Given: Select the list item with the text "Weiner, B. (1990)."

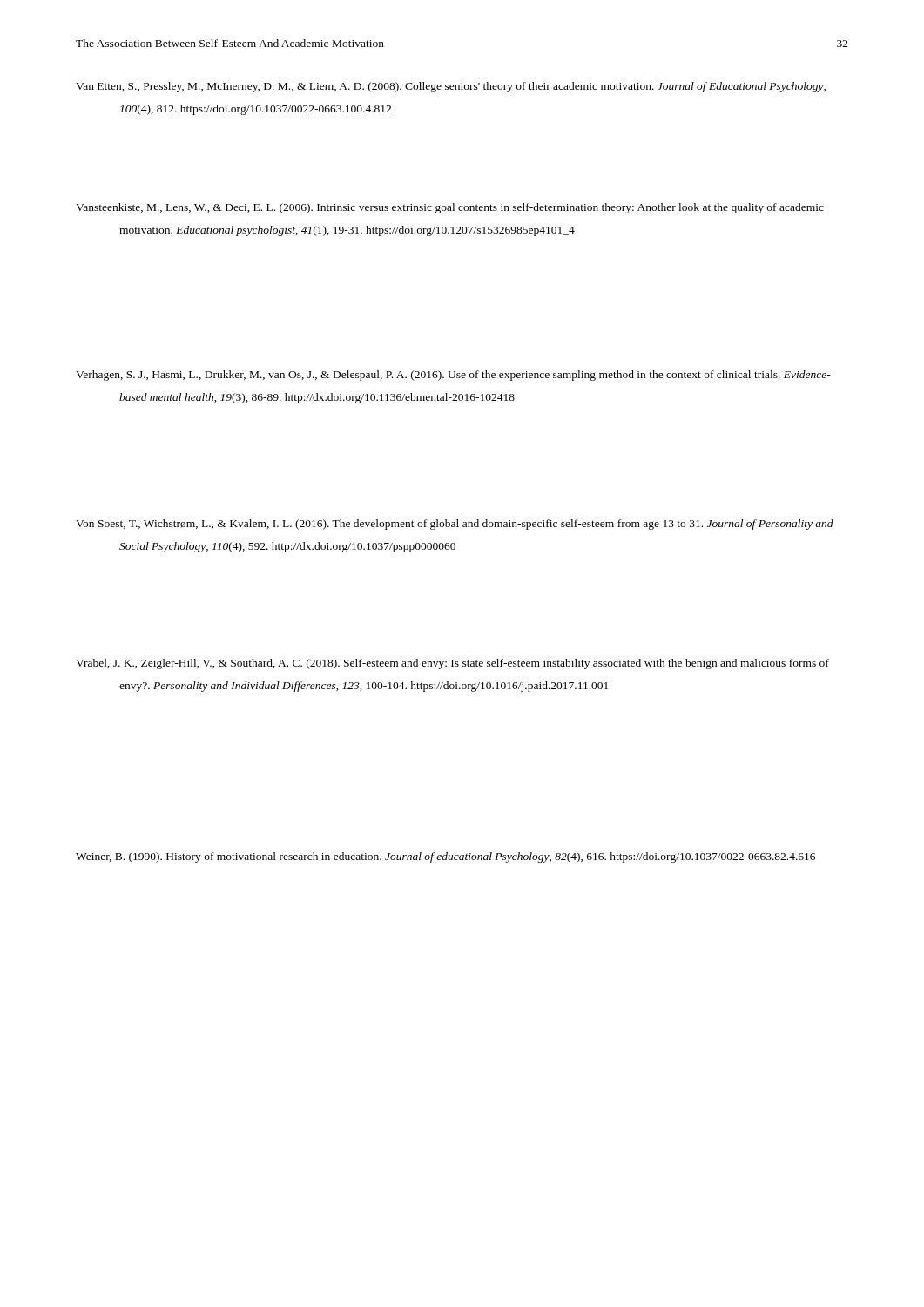Looking at the screenshot, I should [x=462, y=856].
